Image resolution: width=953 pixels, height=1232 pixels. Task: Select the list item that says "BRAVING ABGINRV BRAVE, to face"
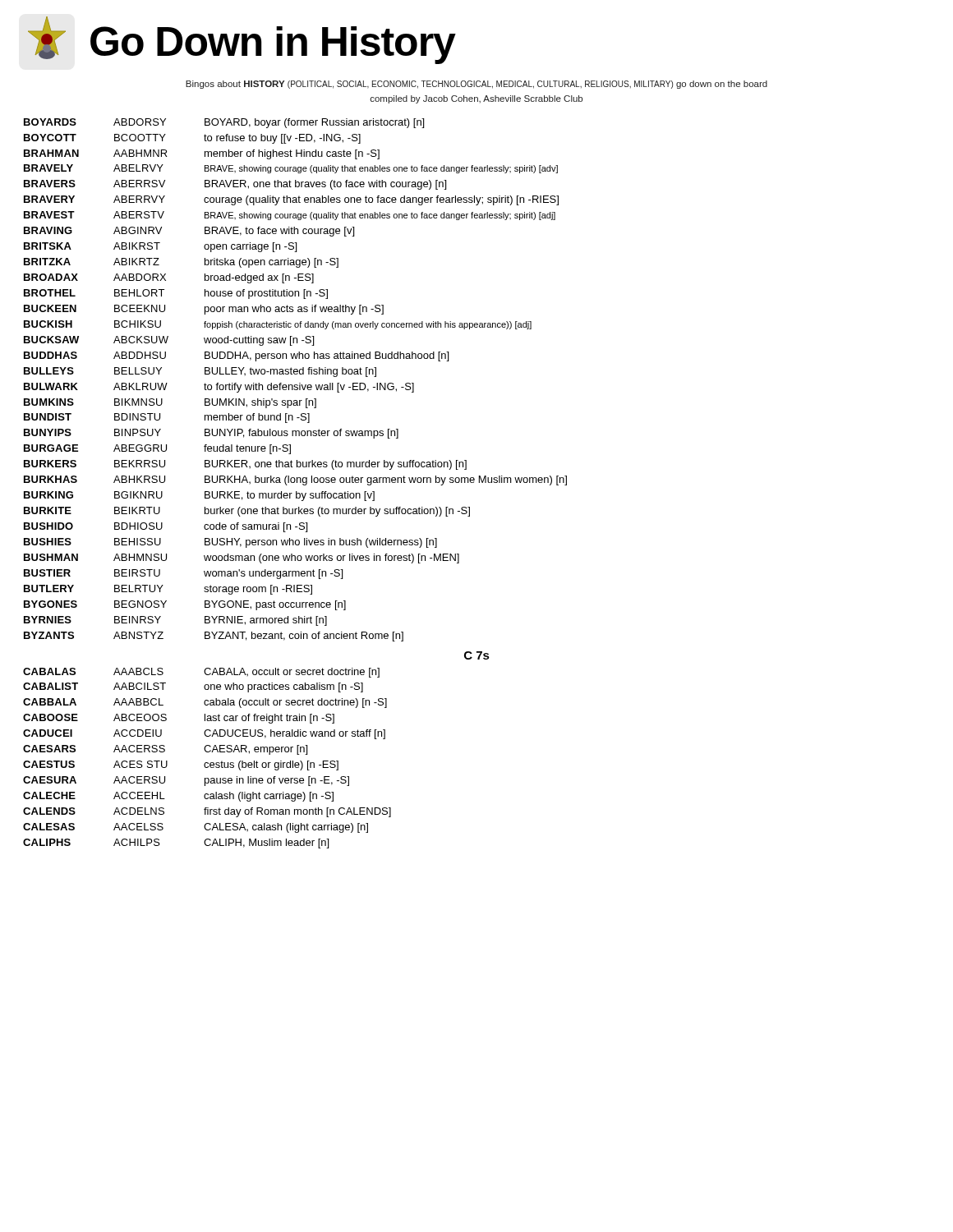pyautogui.click(x=41, y=231)
